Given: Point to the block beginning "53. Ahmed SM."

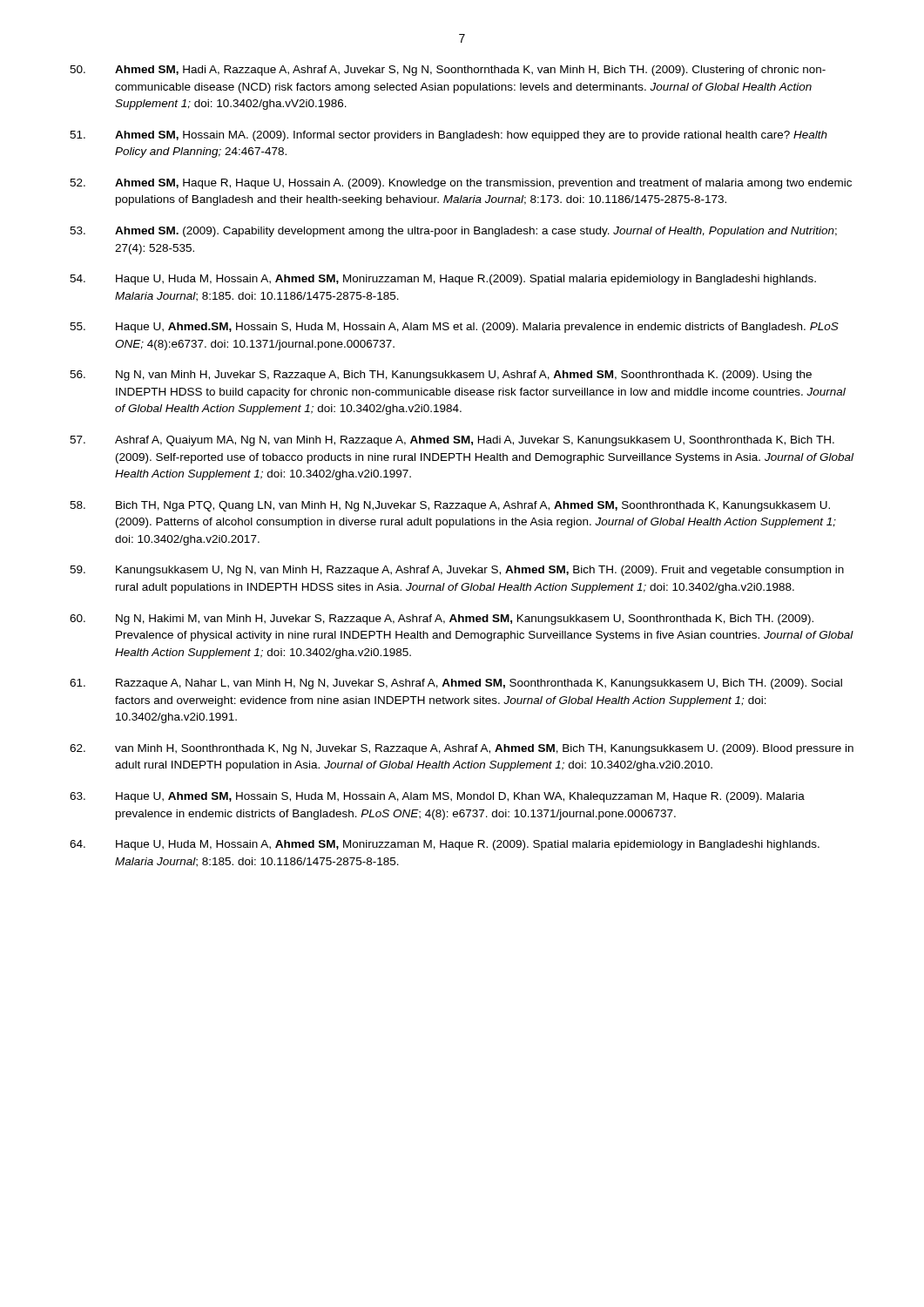Looking at the screenshot, I should (x=462, y=239).
